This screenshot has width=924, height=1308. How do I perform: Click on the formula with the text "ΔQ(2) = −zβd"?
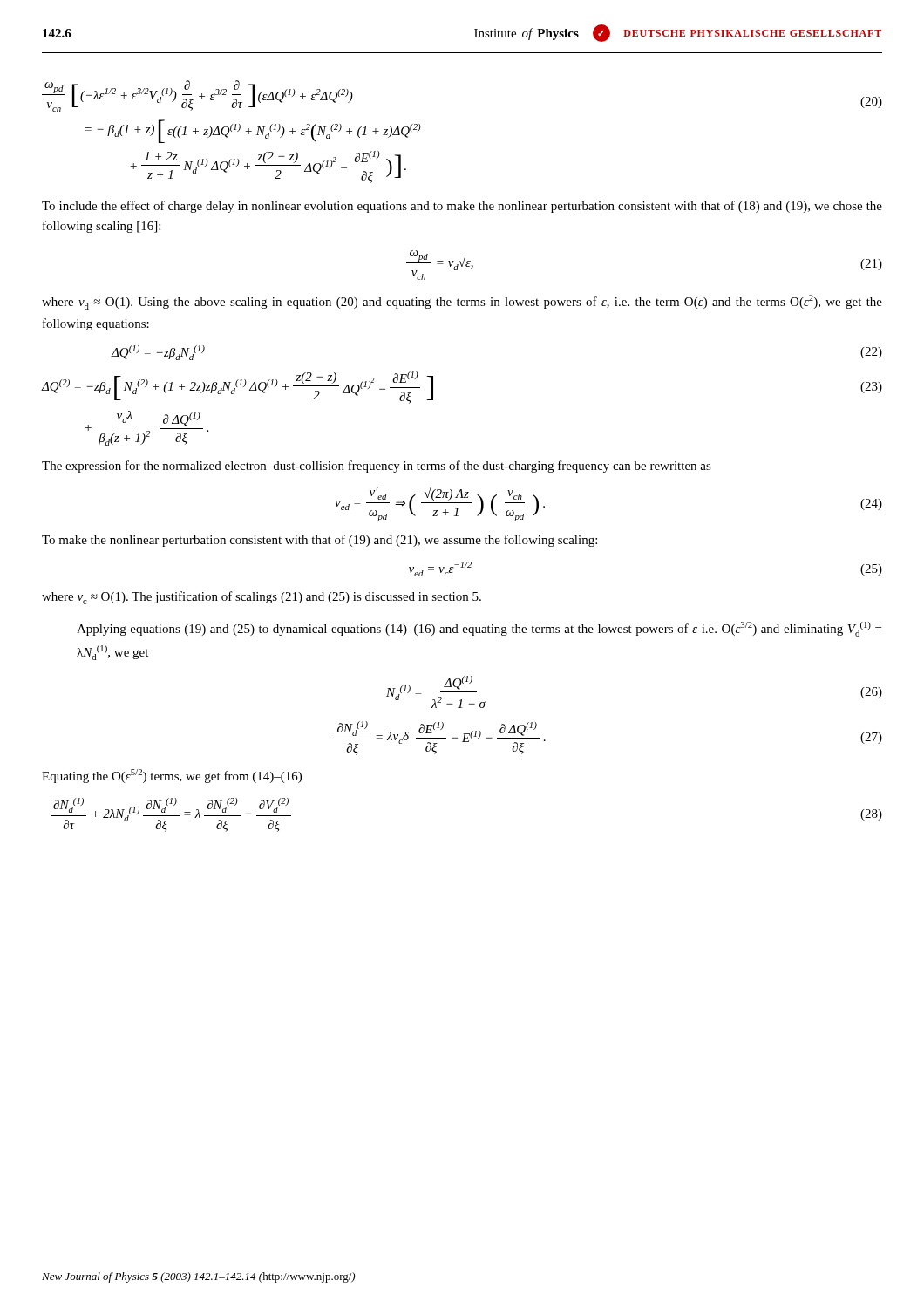click(x=216, y=388)
